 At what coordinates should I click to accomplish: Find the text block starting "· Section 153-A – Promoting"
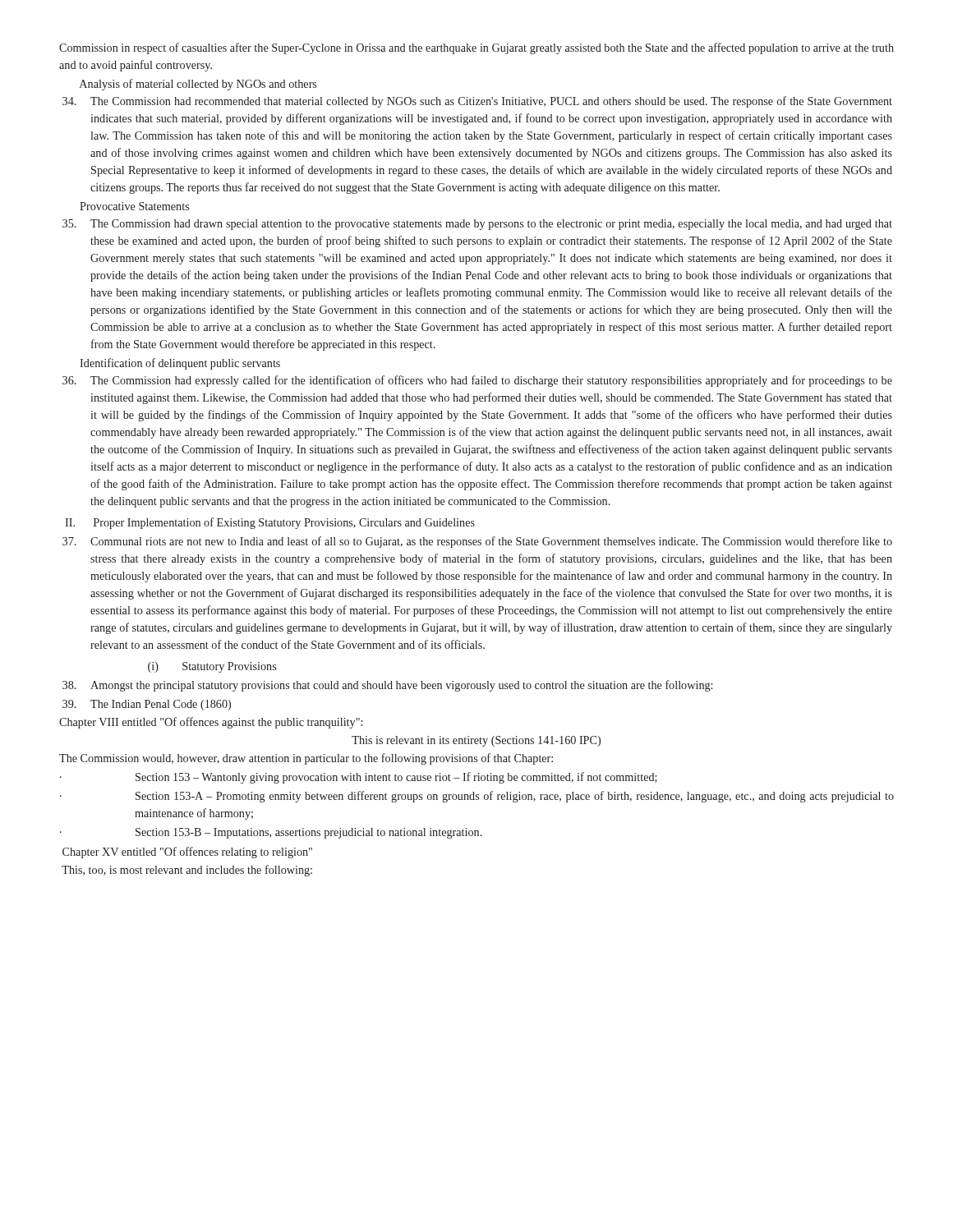coord(476,805)
